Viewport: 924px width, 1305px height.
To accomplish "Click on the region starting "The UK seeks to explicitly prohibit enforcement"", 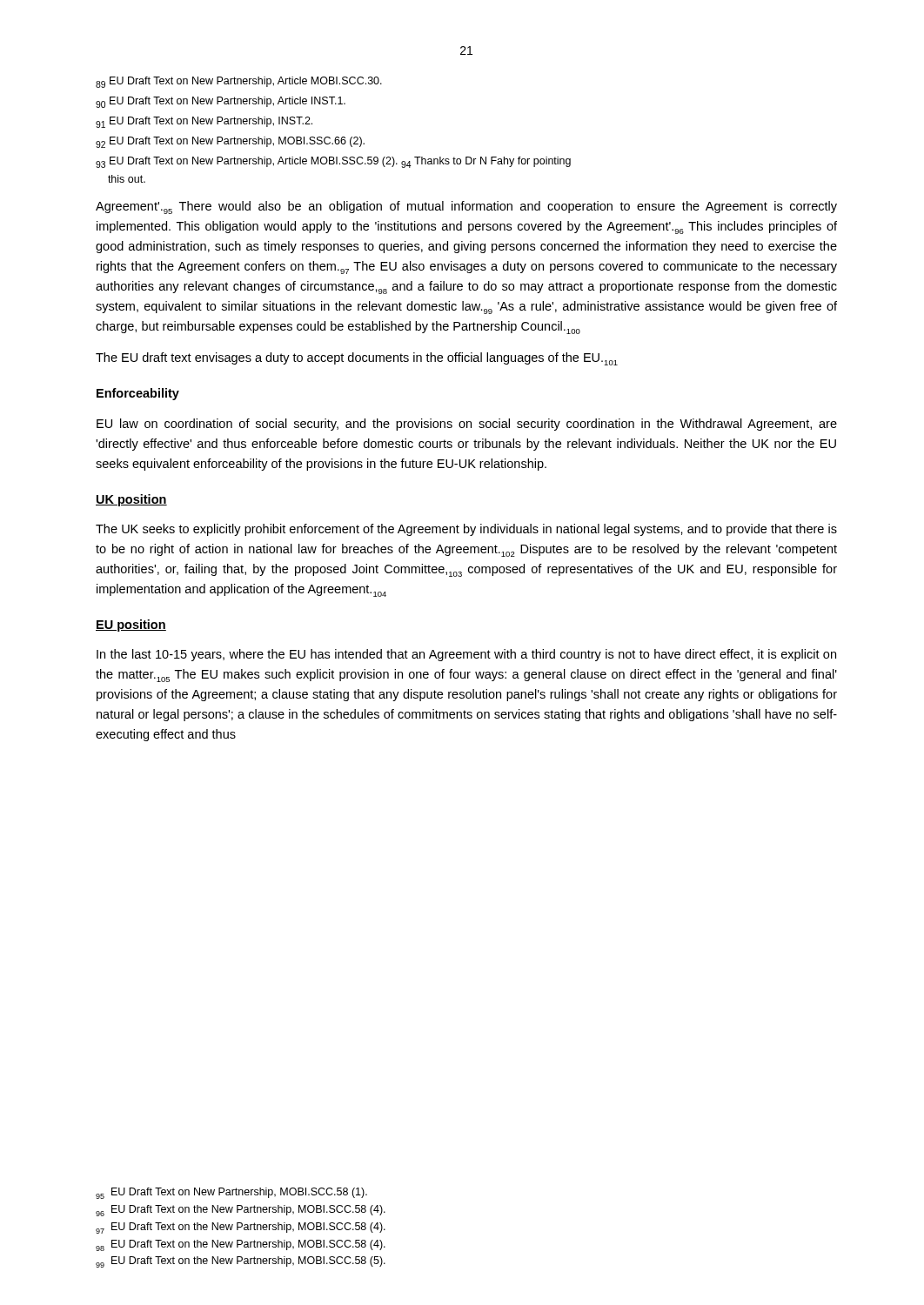I will click(466, 560).
